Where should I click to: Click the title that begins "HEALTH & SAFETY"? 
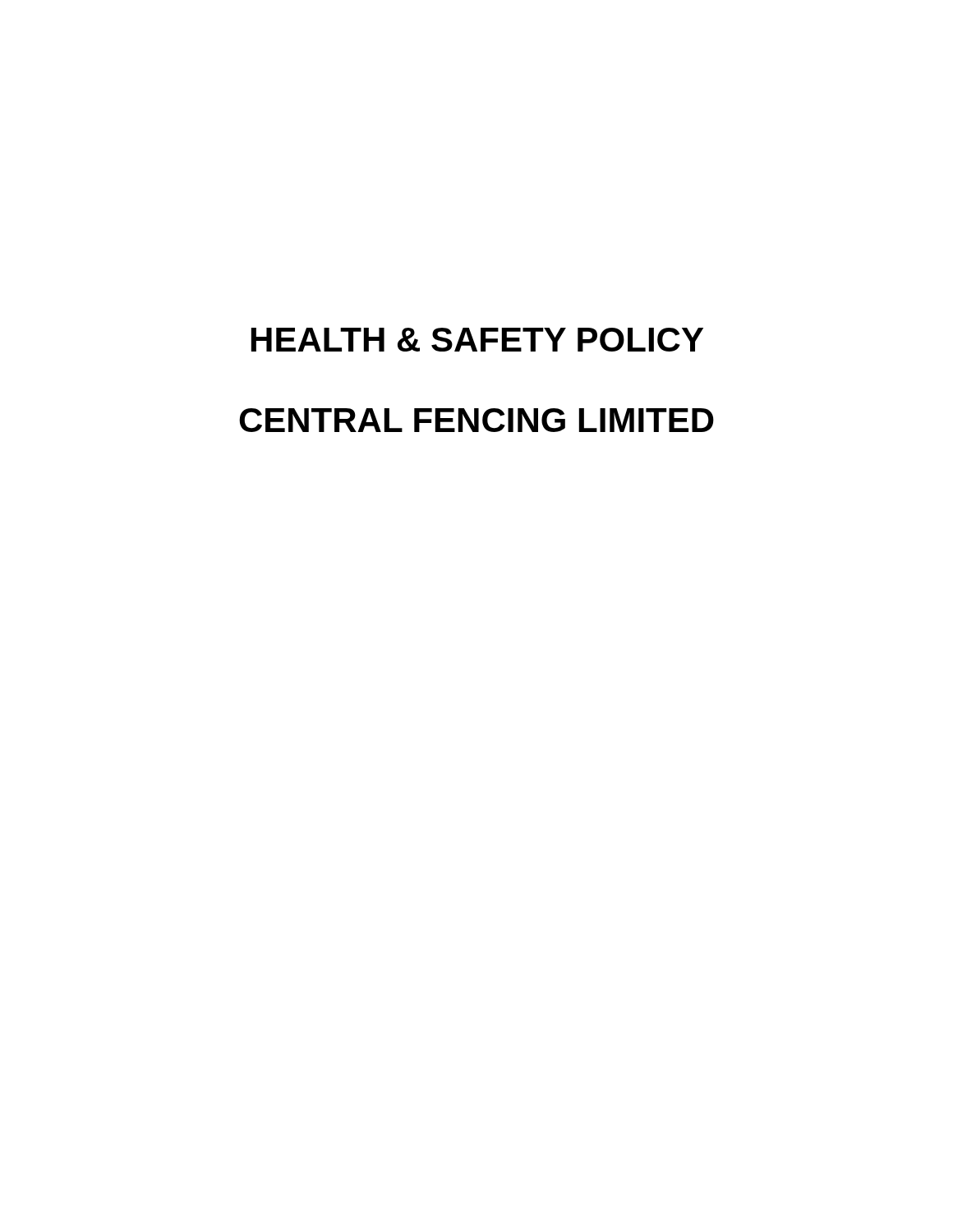point(477,340)
